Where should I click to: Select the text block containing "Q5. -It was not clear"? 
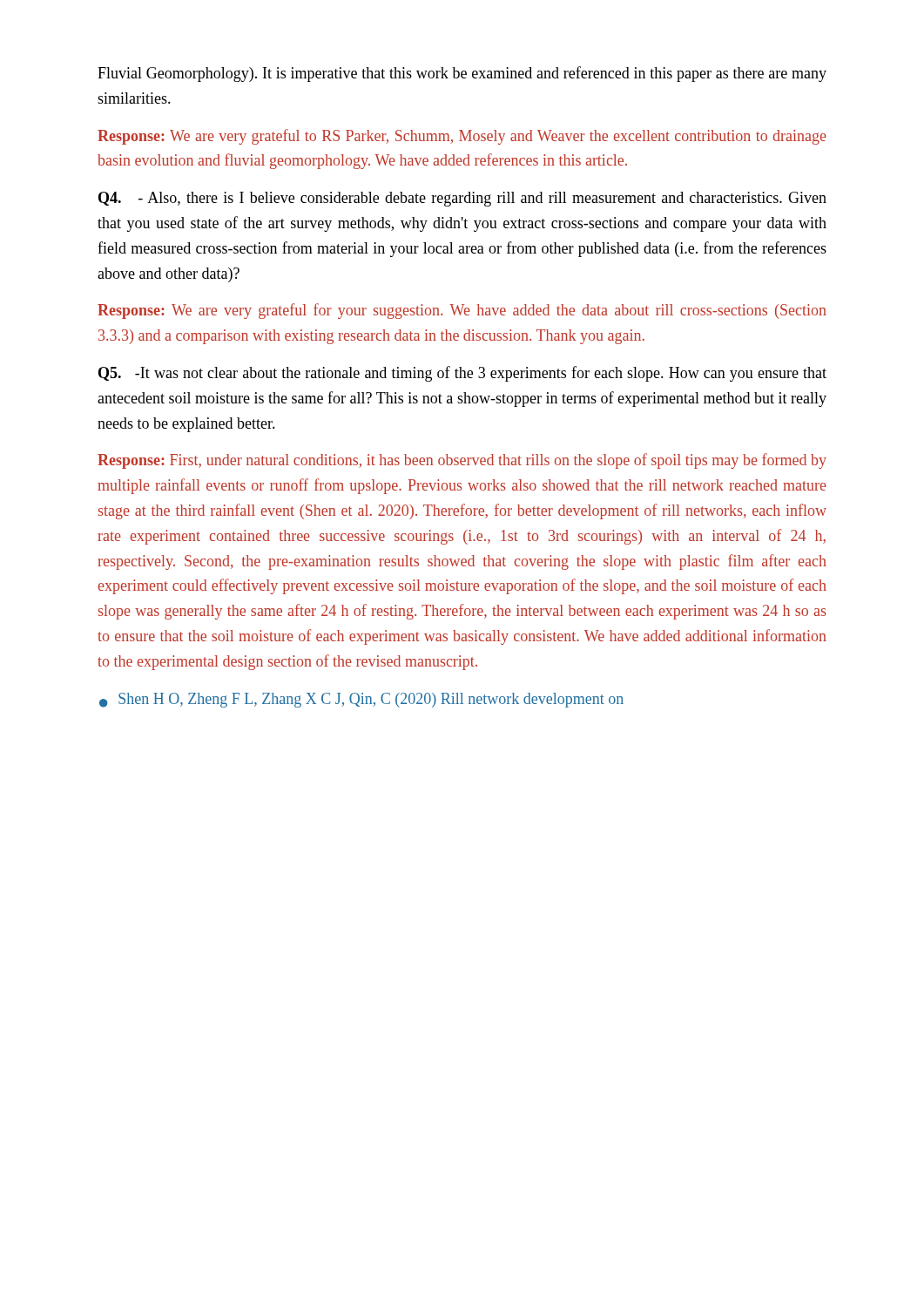[462, 398]
